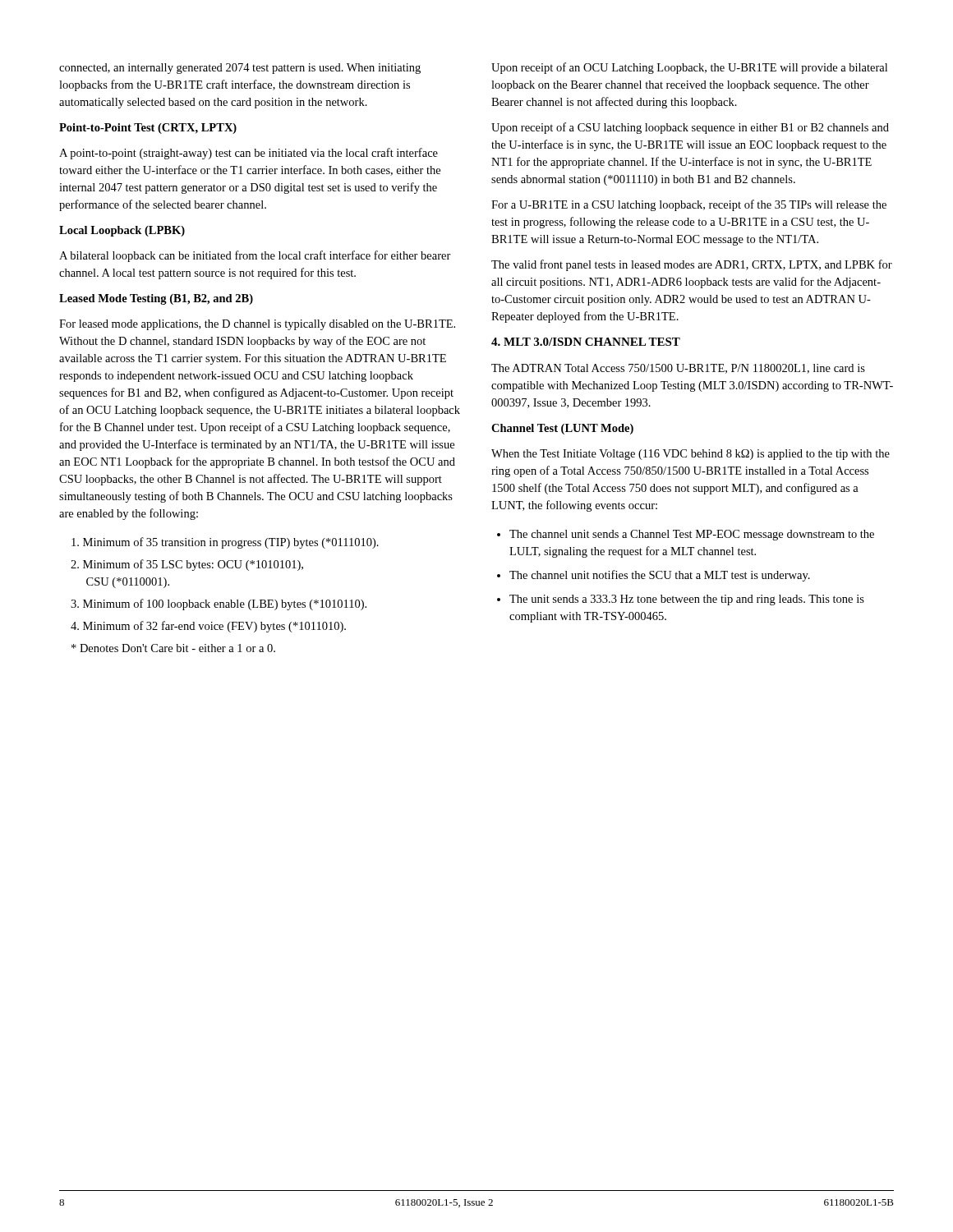Locate the block of text that opens with "The ADTRAN Total Access 750/1500 U-BR1TE, P/N"
Viewport: 953px width, 1232px height.
(693, 386)
